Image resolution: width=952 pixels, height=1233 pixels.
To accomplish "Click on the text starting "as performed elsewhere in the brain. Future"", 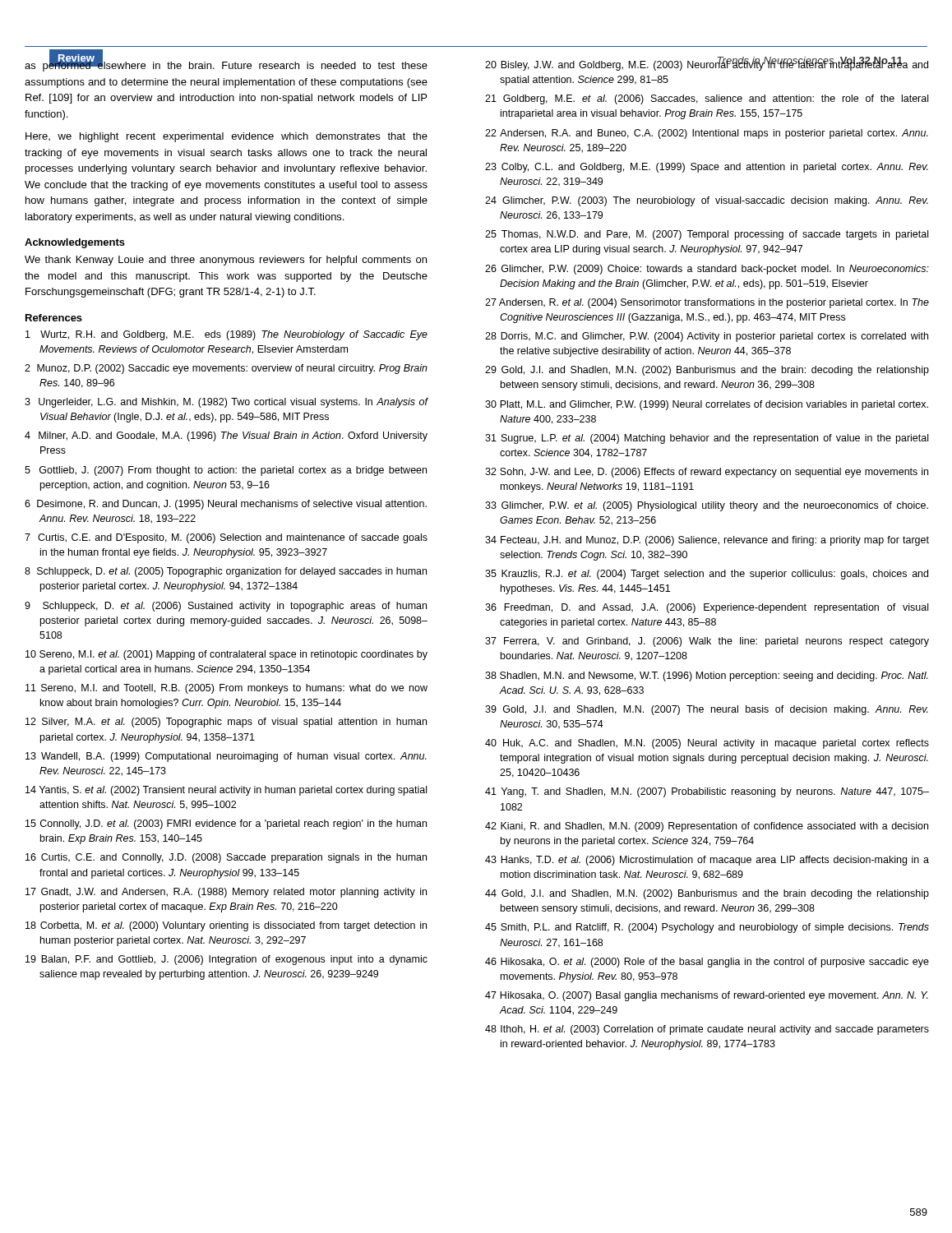I will (226, 141).
